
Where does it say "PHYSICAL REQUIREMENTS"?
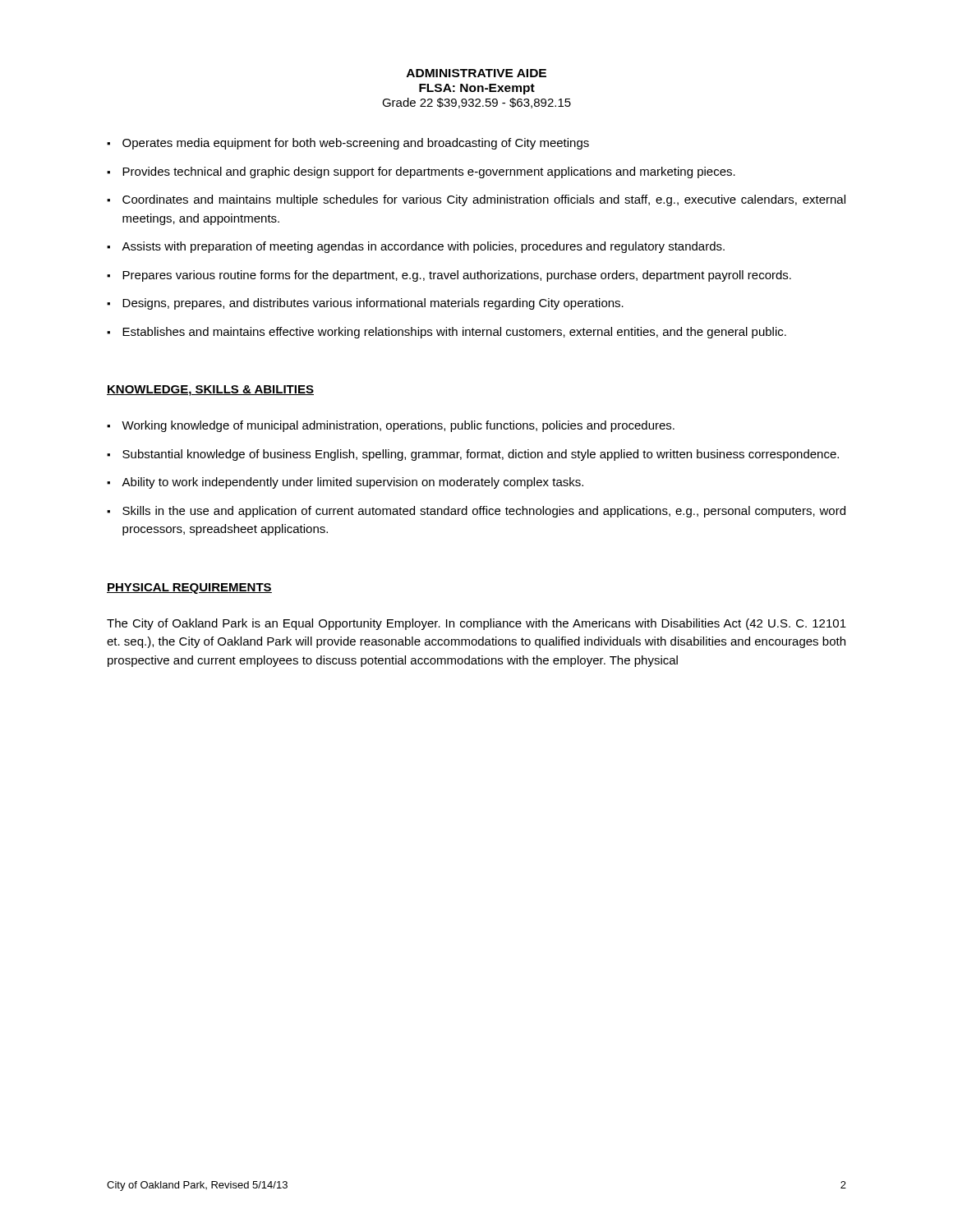(x=189, y=586)
